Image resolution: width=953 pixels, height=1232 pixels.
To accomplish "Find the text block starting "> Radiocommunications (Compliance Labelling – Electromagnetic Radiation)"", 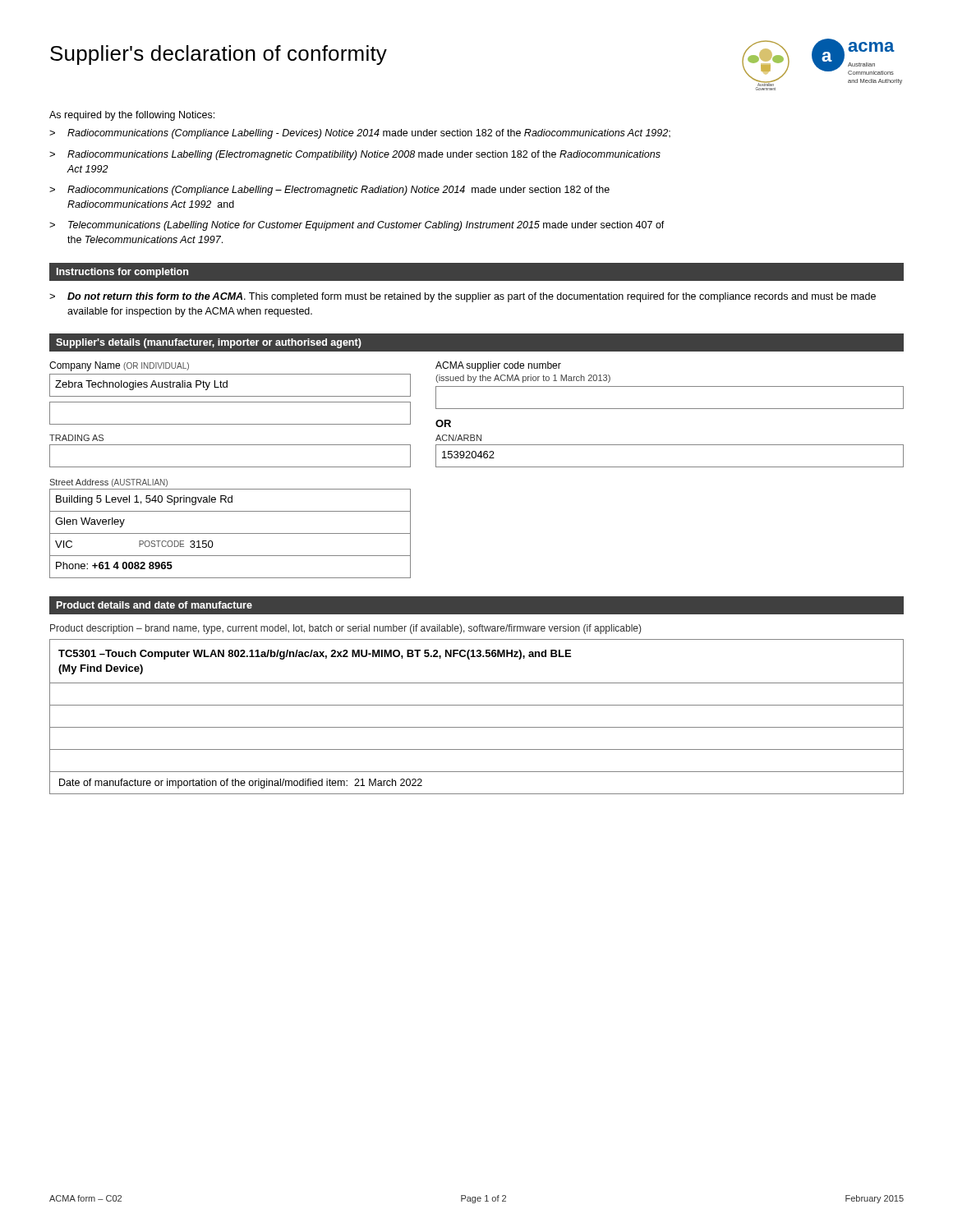I will [x=476, y=197].
